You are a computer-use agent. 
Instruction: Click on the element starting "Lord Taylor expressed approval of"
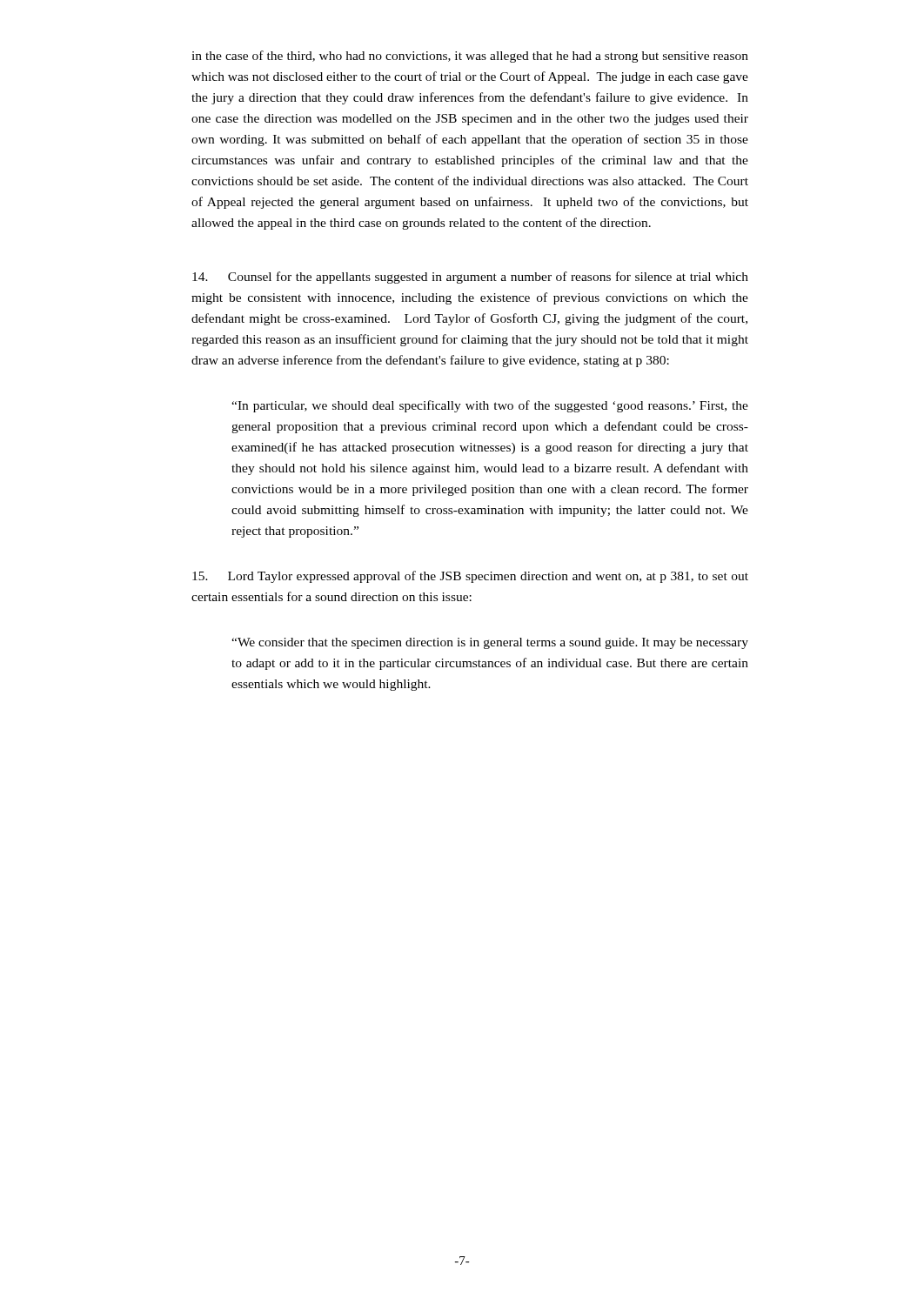(470, 586)
